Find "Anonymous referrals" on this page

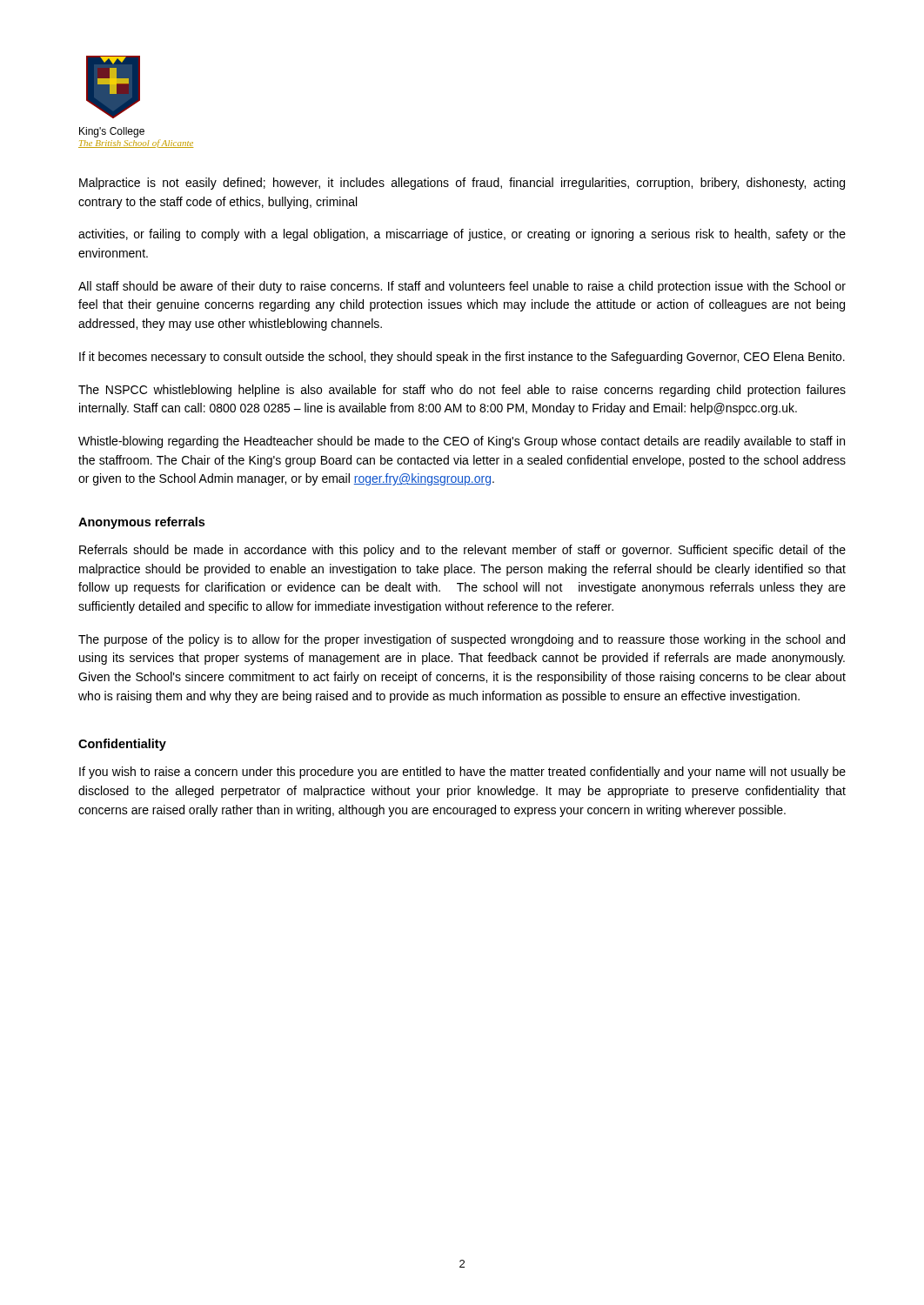(x=142, y=522)
